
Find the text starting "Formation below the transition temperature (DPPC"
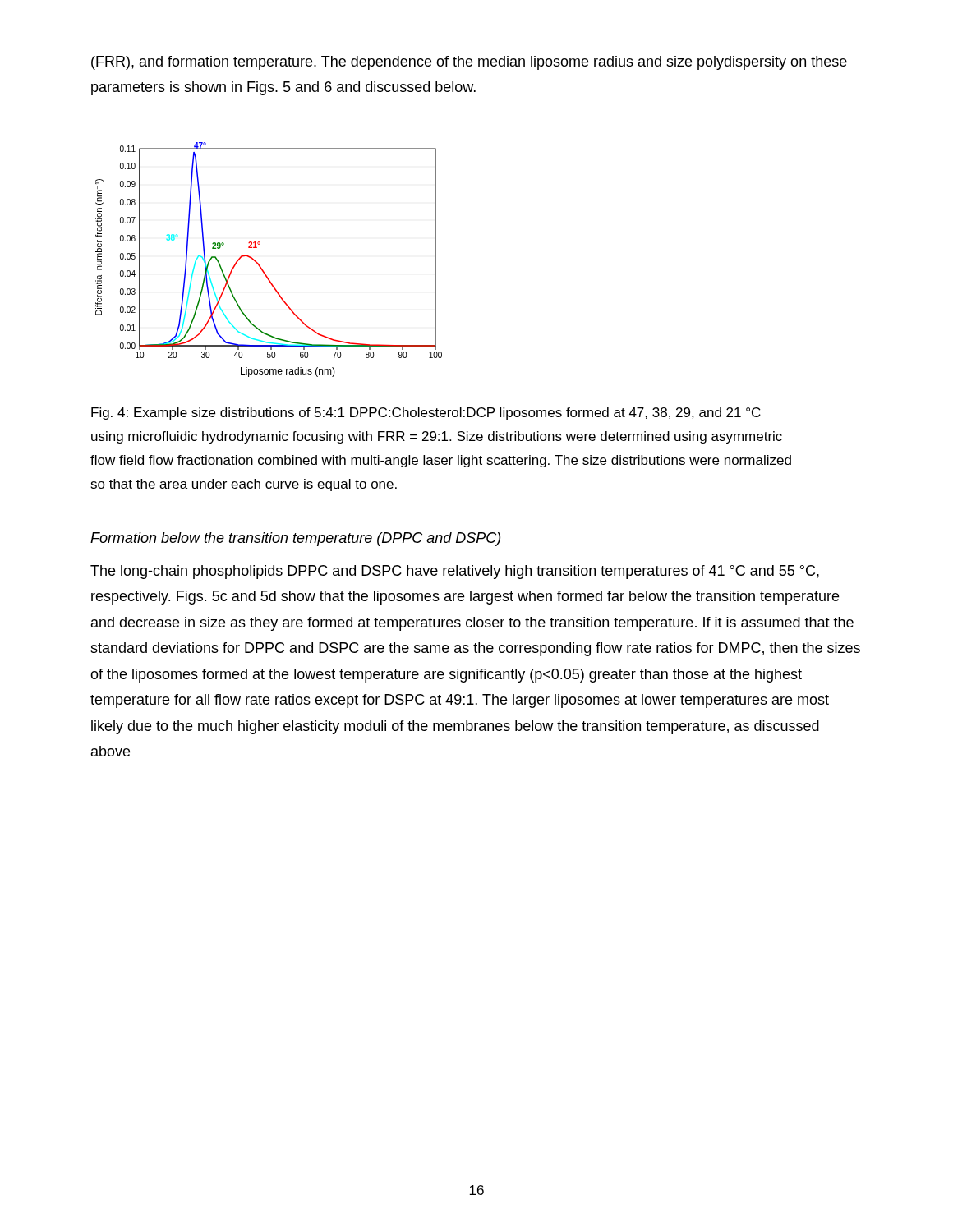coord(296,538)
